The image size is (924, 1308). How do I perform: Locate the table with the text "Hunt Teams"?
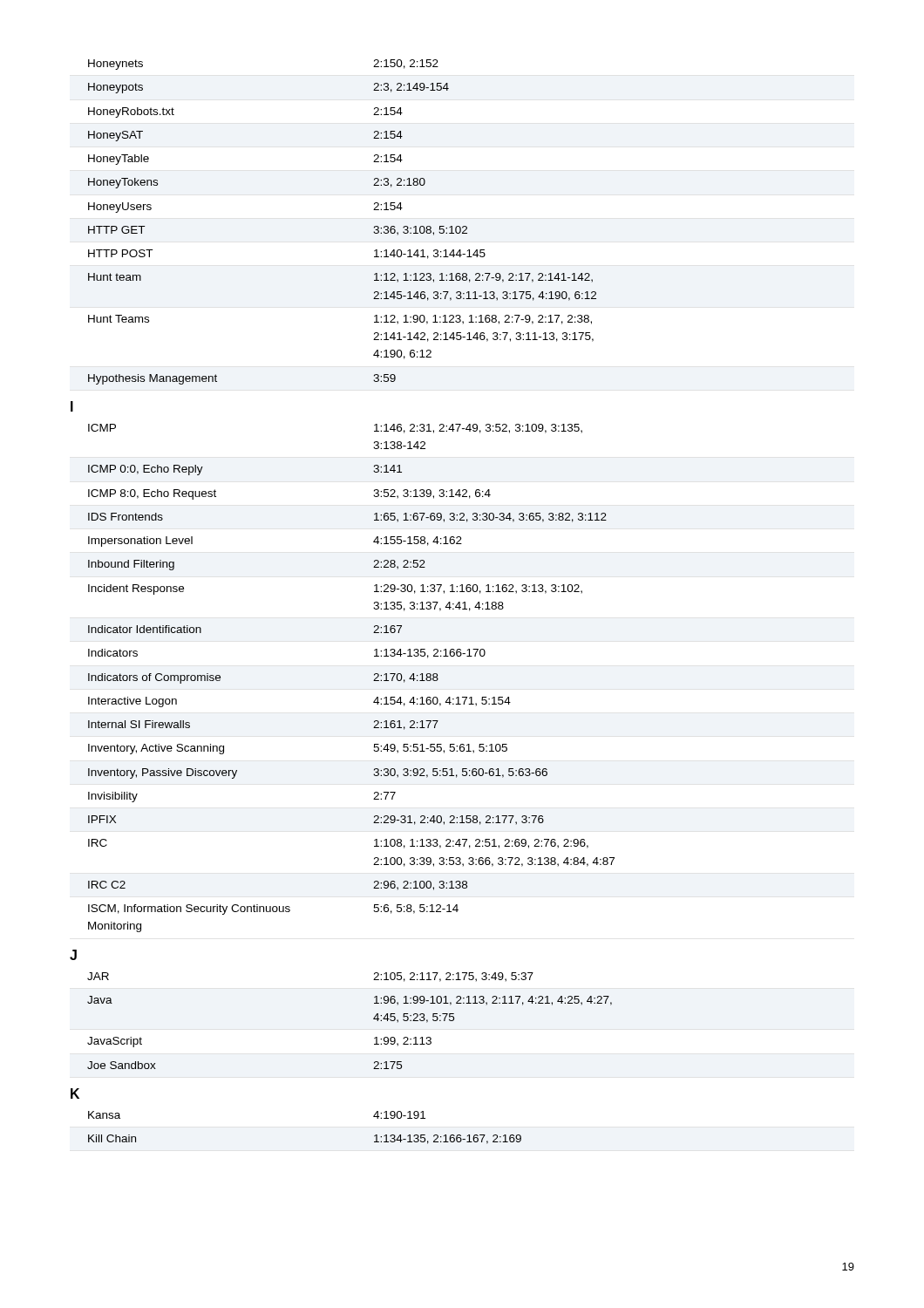pyautogui.click(x=462, y=221)
